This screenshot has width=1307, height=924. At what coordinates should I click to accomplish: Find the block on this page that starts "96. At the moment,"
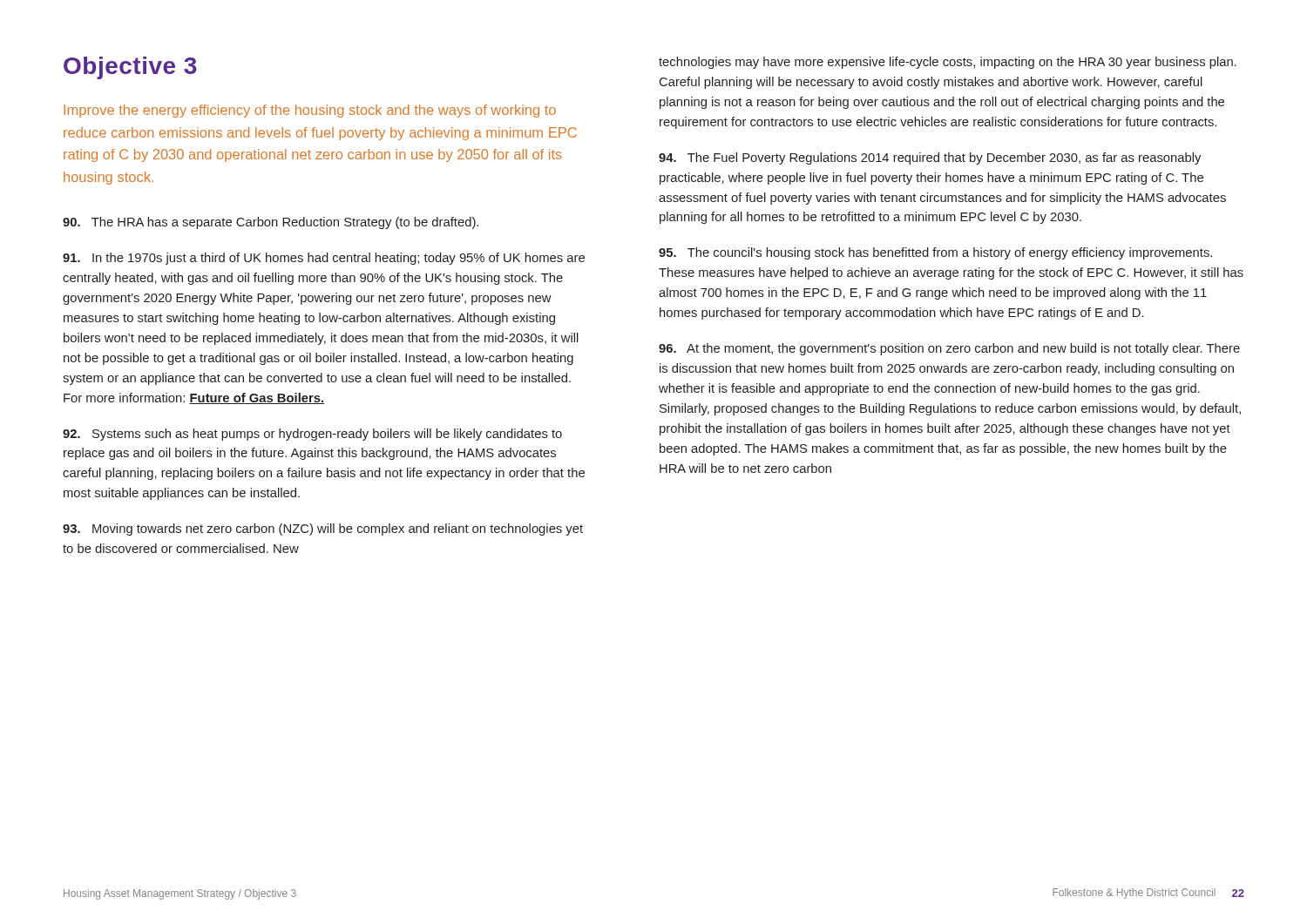point(951,409)
